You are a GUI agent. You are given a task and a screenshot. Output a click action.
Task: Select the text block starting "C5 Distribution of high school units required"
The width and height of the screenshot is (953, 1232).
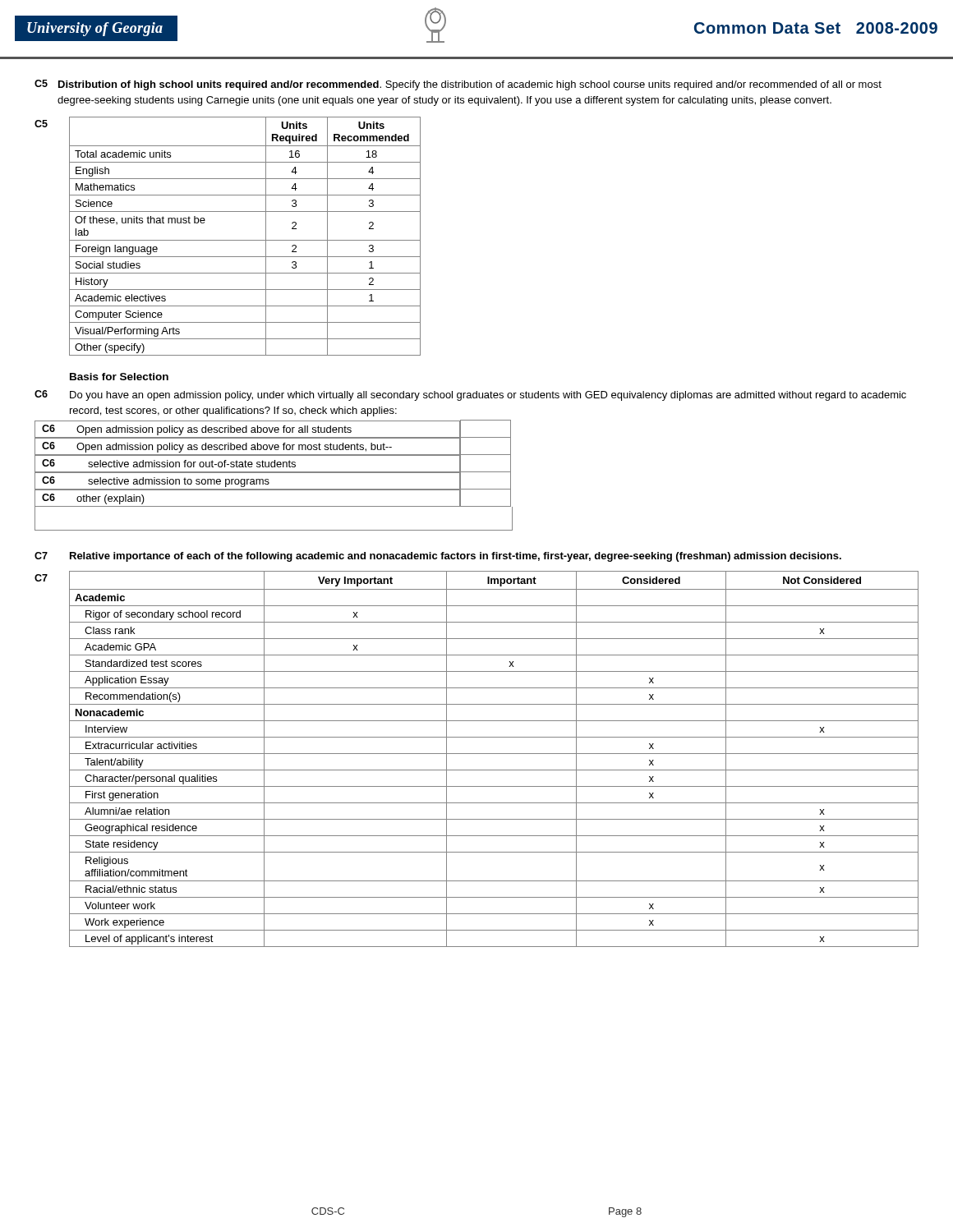[476, 93]
